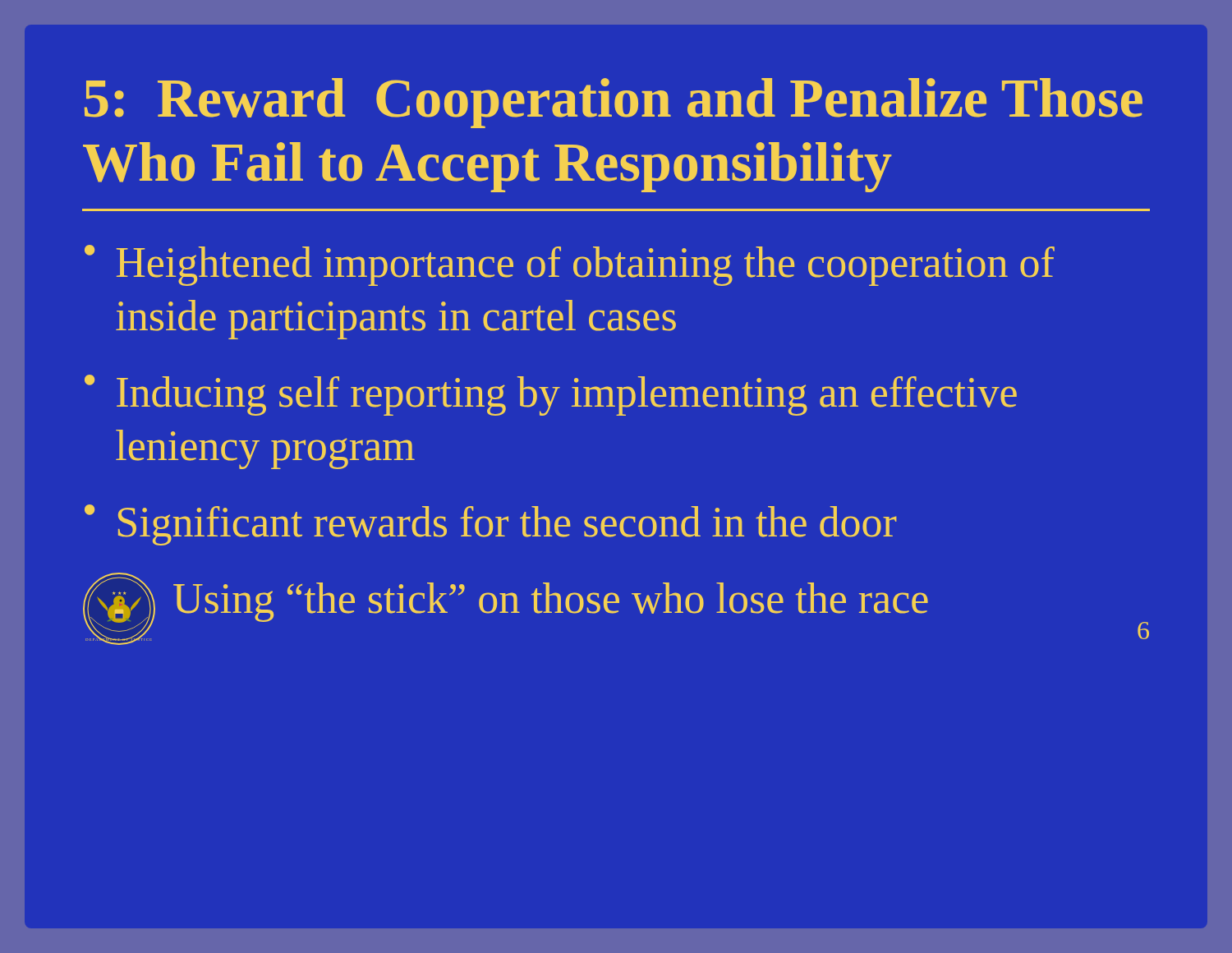Find the list item that says "• Heightened importance of obtaining the"
This screenshot has width=1232, height=953.
[x=616, y=289]
